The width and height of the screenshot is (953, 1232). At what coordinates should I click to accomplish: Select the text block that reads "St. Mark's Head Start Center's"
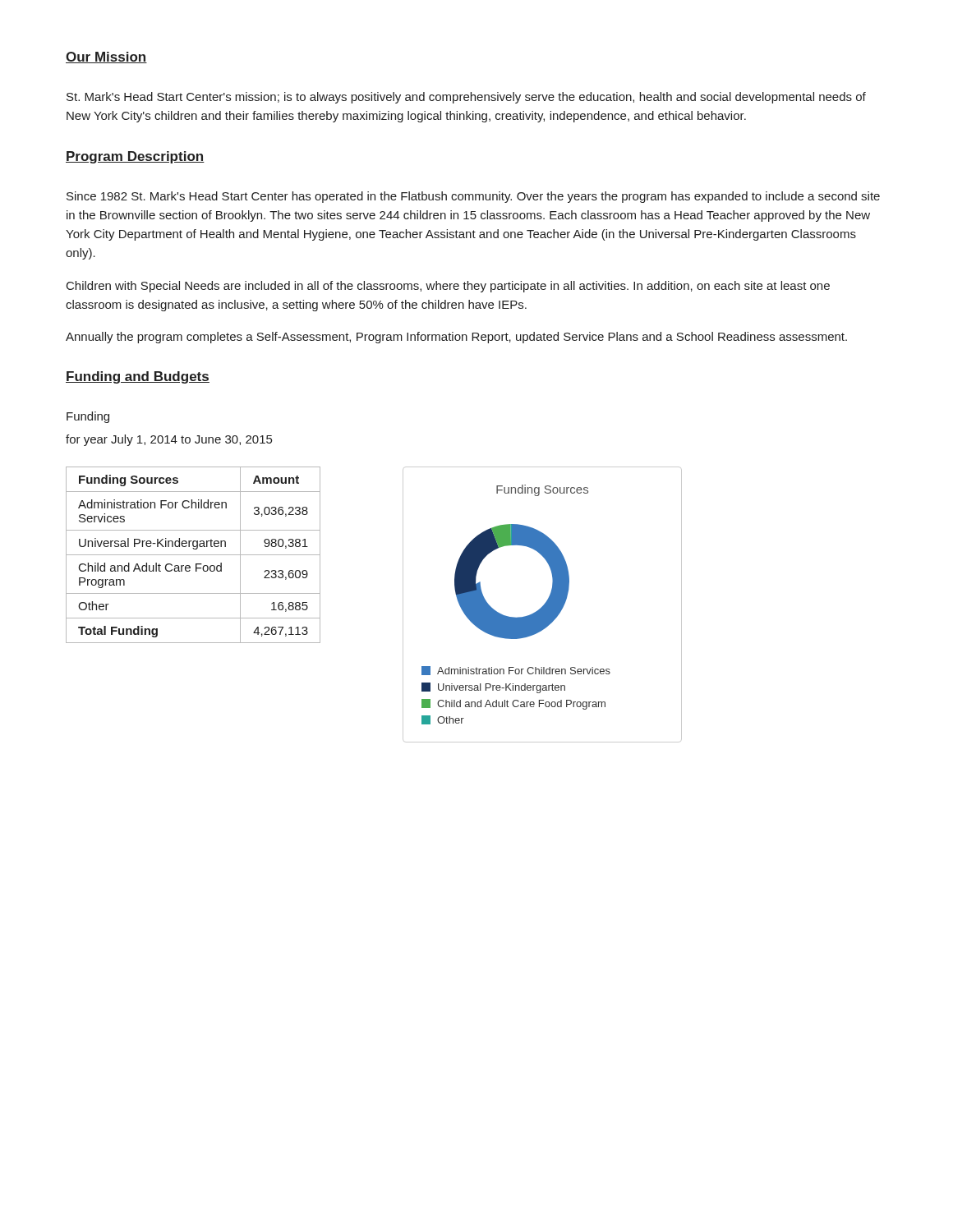[x=466, y=106]
